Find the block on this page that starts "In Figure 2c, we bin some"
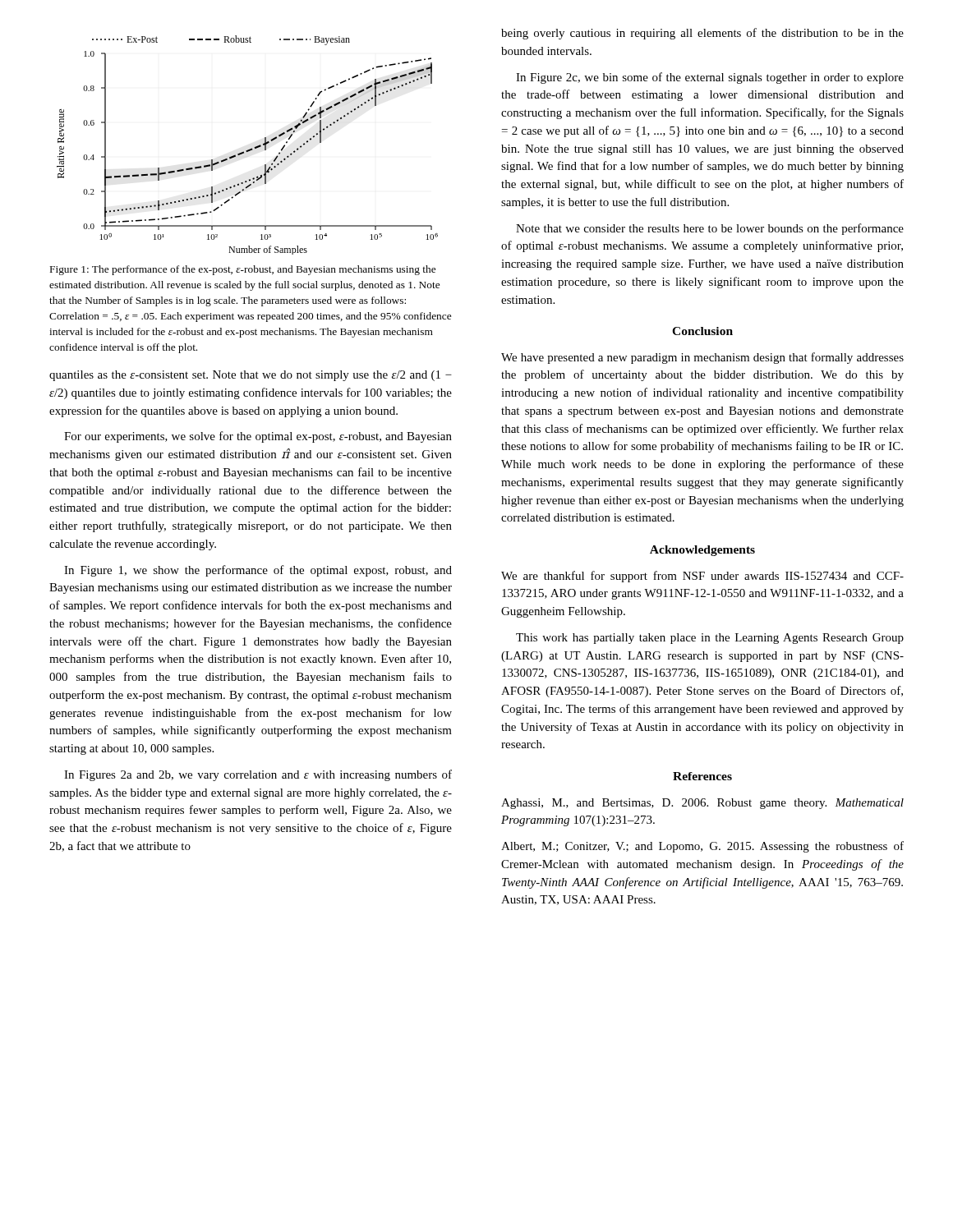 tap(702, 140)
